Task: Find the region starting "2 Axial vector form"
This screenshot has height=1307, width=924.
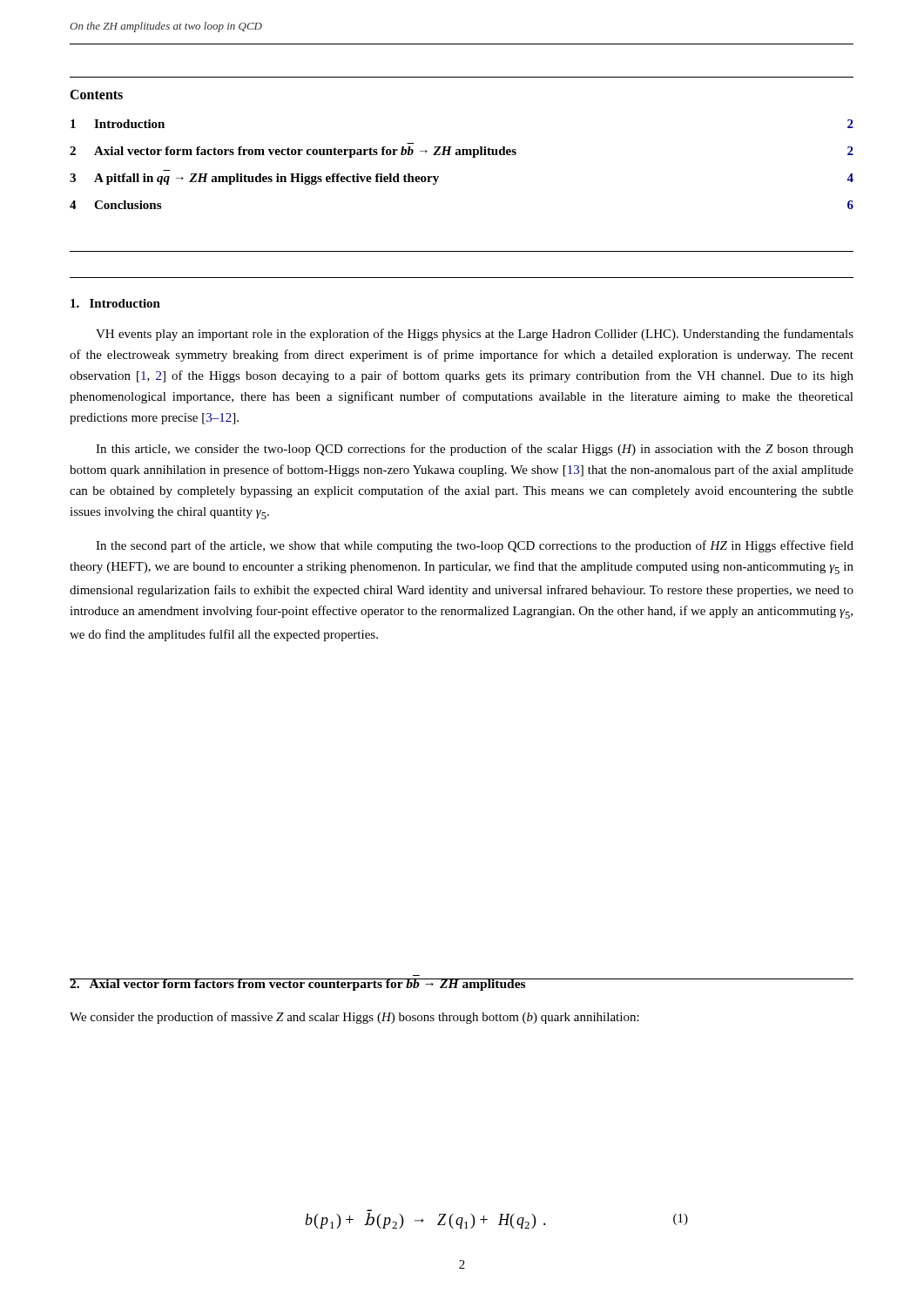Action: [x=462, y=151]
